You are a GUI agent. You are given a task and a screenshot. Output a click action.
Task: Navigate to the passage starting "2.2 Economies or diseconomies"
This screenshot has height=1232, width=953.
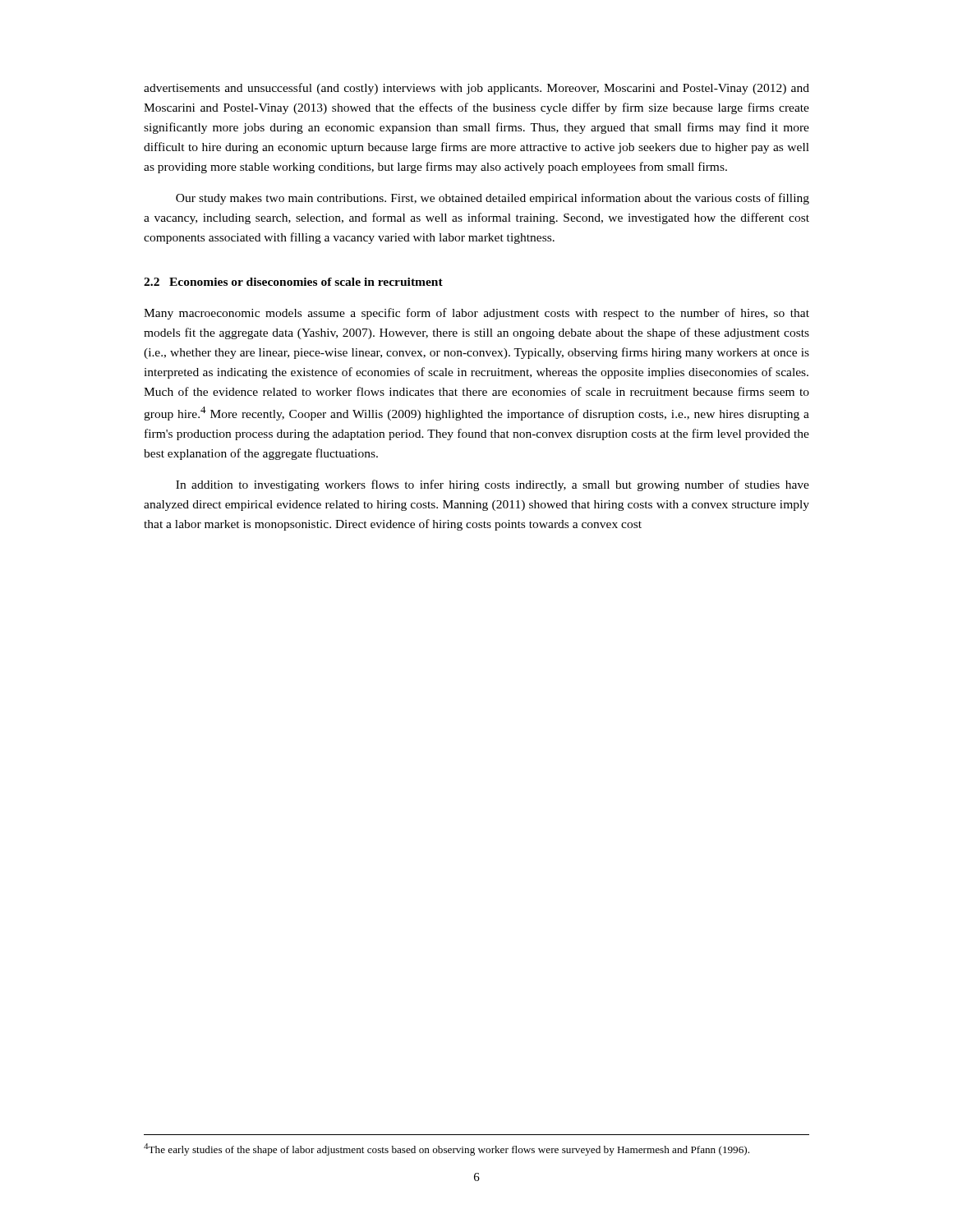coord(293,281)
